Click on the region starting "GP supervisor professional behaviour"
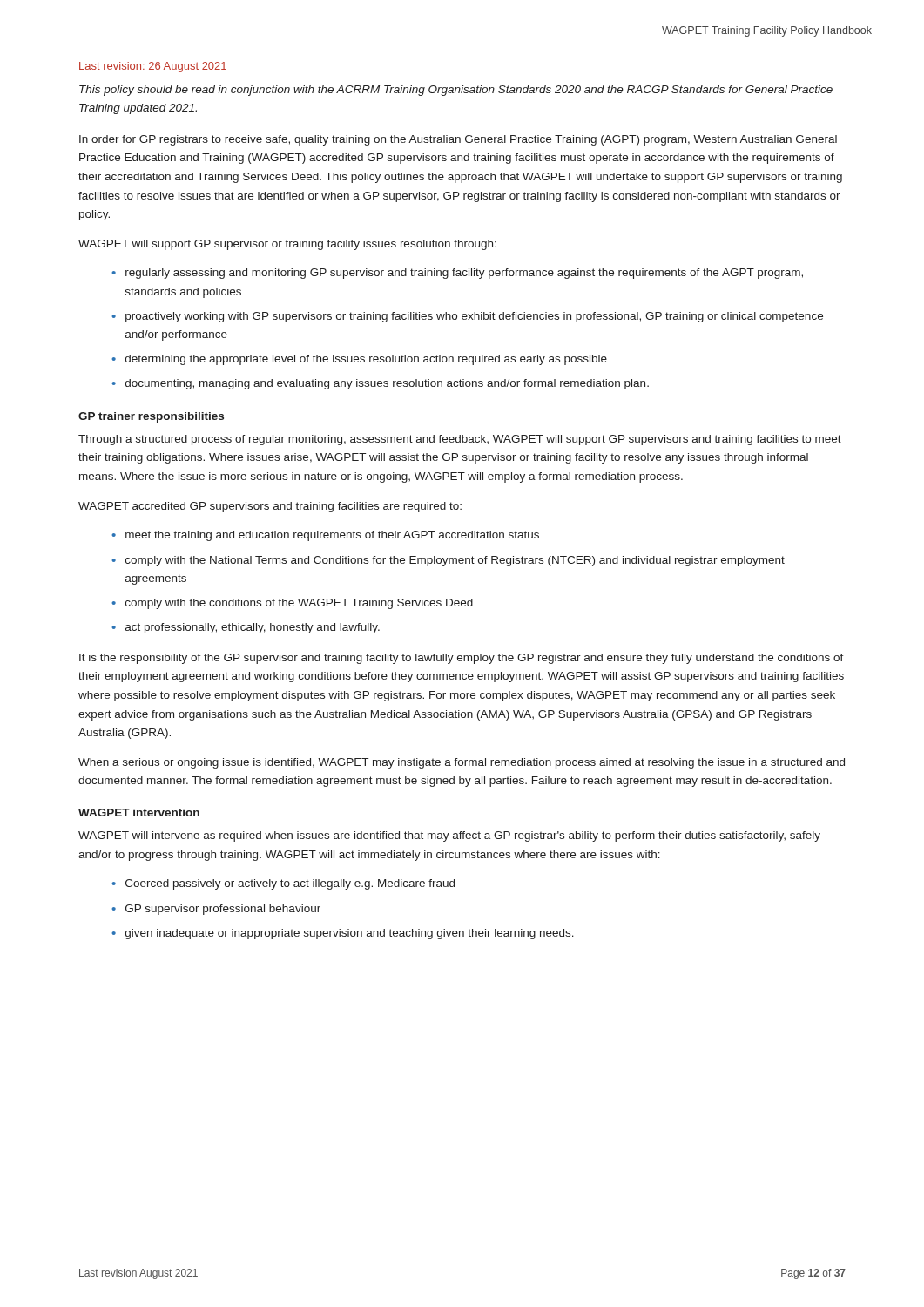Screen dimensions: 1307x924 [223, 910]
